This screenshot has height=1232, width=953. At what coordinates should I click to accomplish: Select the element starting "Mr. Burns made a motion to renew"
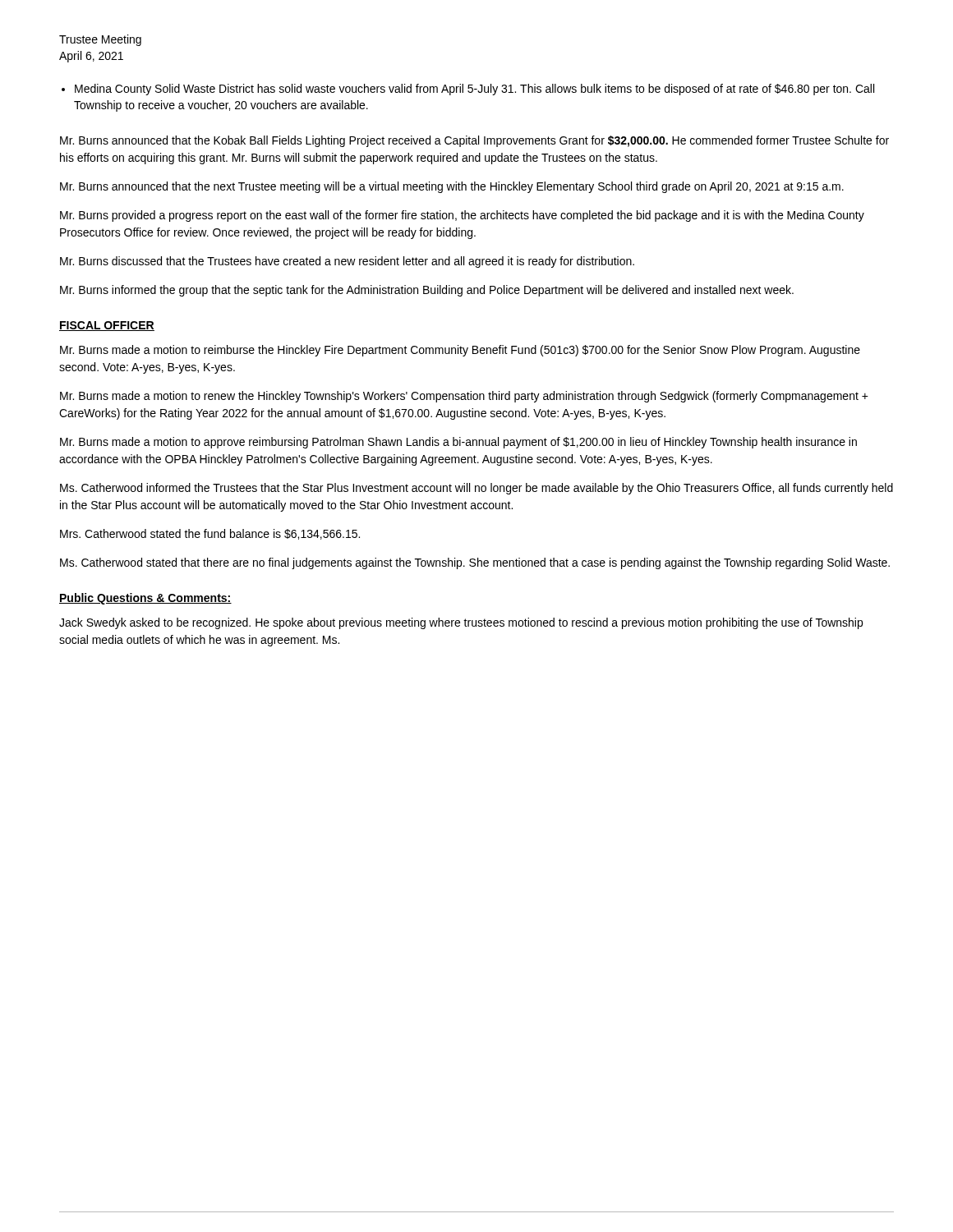point(464,404)
